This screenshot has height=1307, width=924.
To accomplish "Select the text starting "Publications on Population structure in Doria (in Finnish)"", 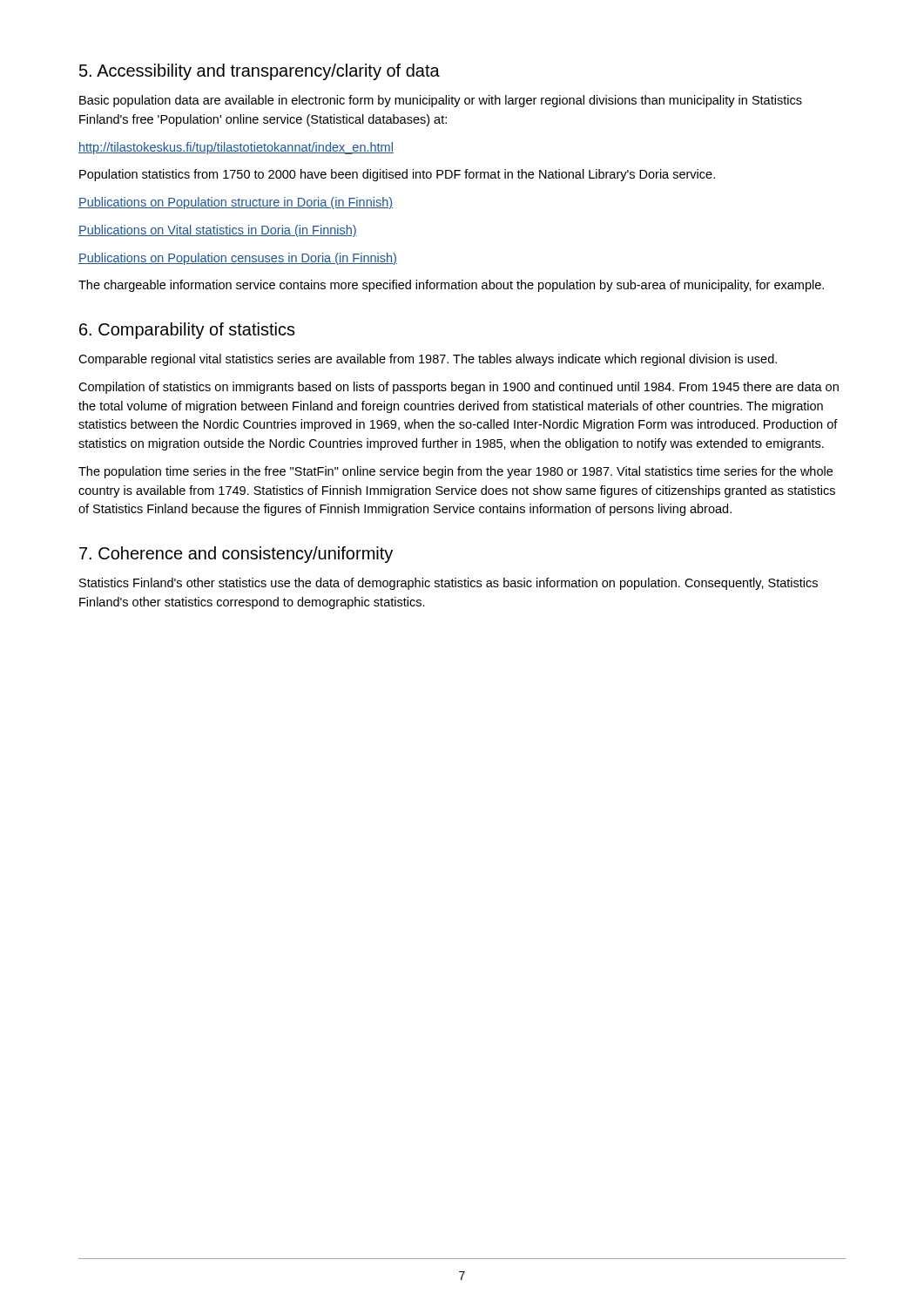I will point(236,202).
